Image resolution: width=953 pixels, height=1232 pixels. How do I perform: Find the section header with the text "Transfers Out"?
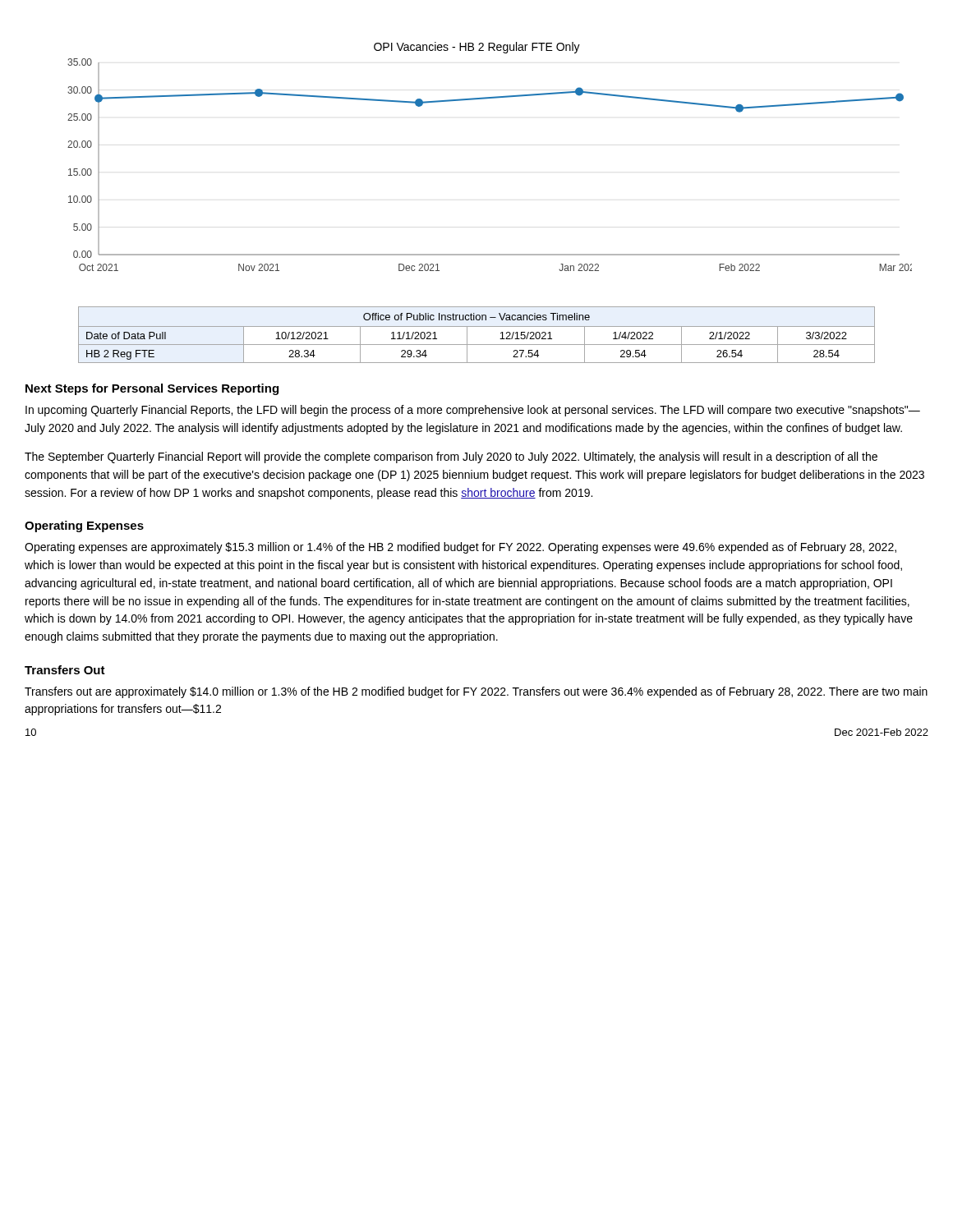coord(65,669)
